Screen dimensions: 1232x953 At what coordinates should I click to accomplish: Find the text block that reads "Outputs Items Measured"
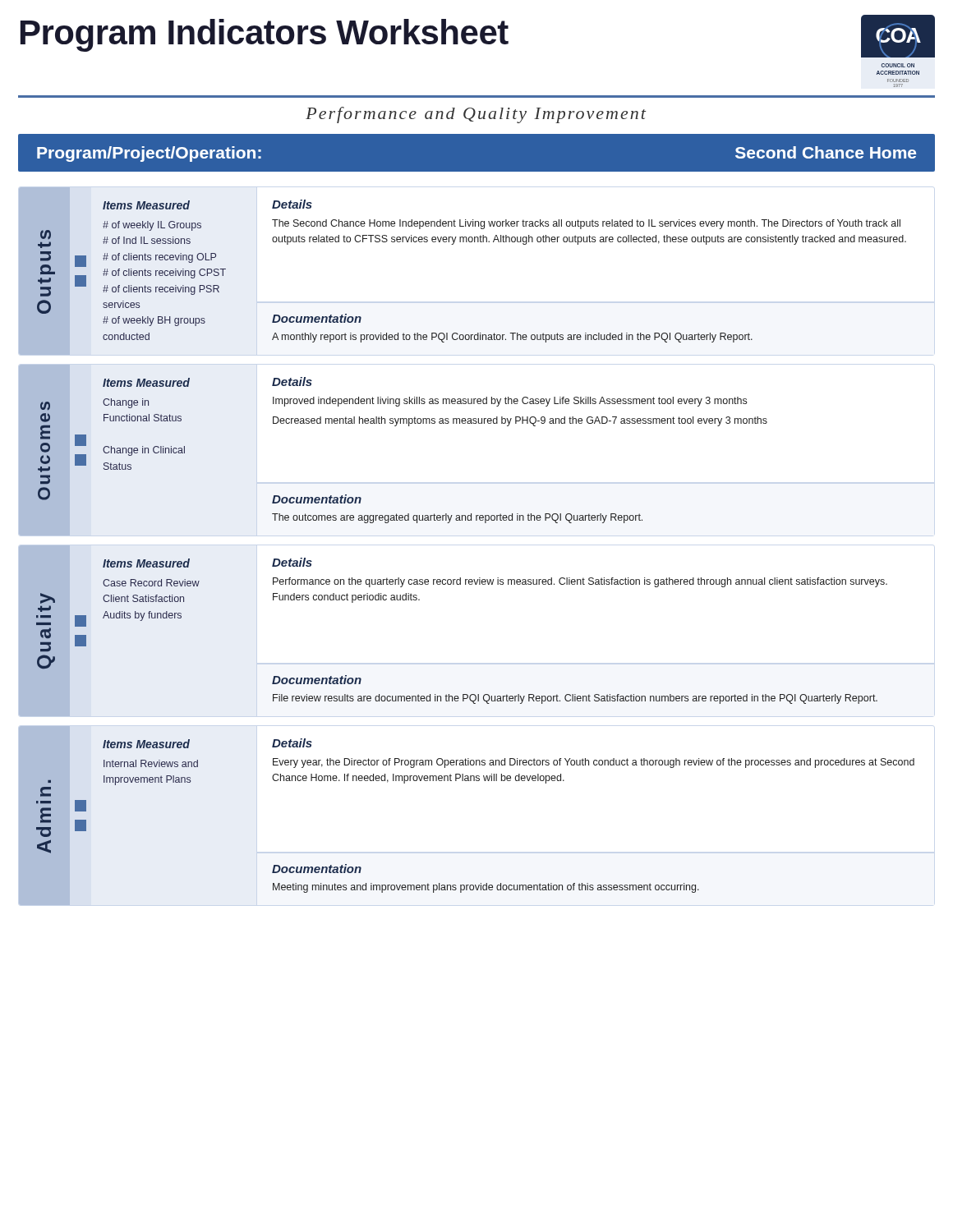pos(476,271)
